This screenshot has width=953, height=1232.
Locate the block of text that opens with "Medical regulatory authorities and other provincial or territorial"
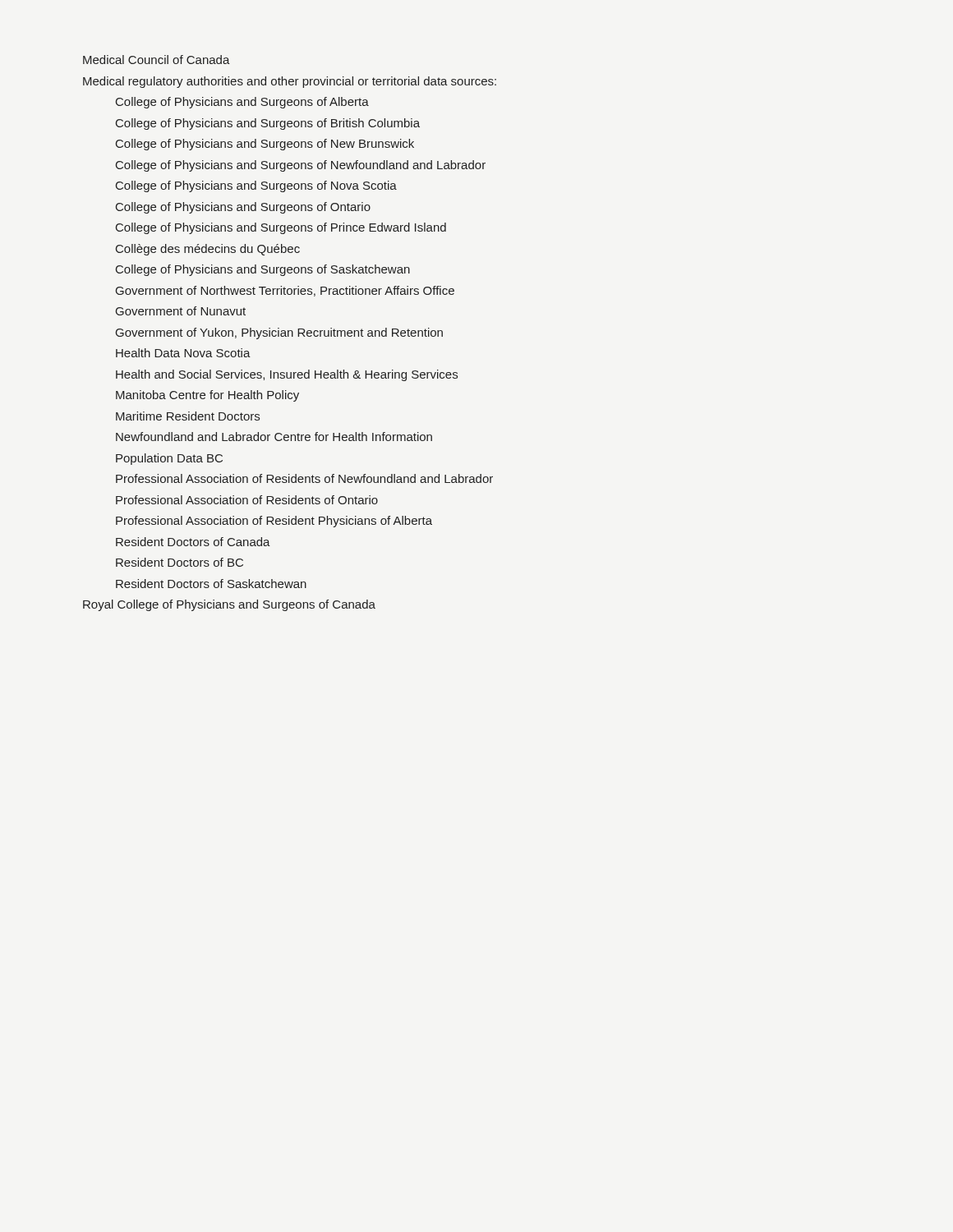pyautogui.click(x=290, y=81)
